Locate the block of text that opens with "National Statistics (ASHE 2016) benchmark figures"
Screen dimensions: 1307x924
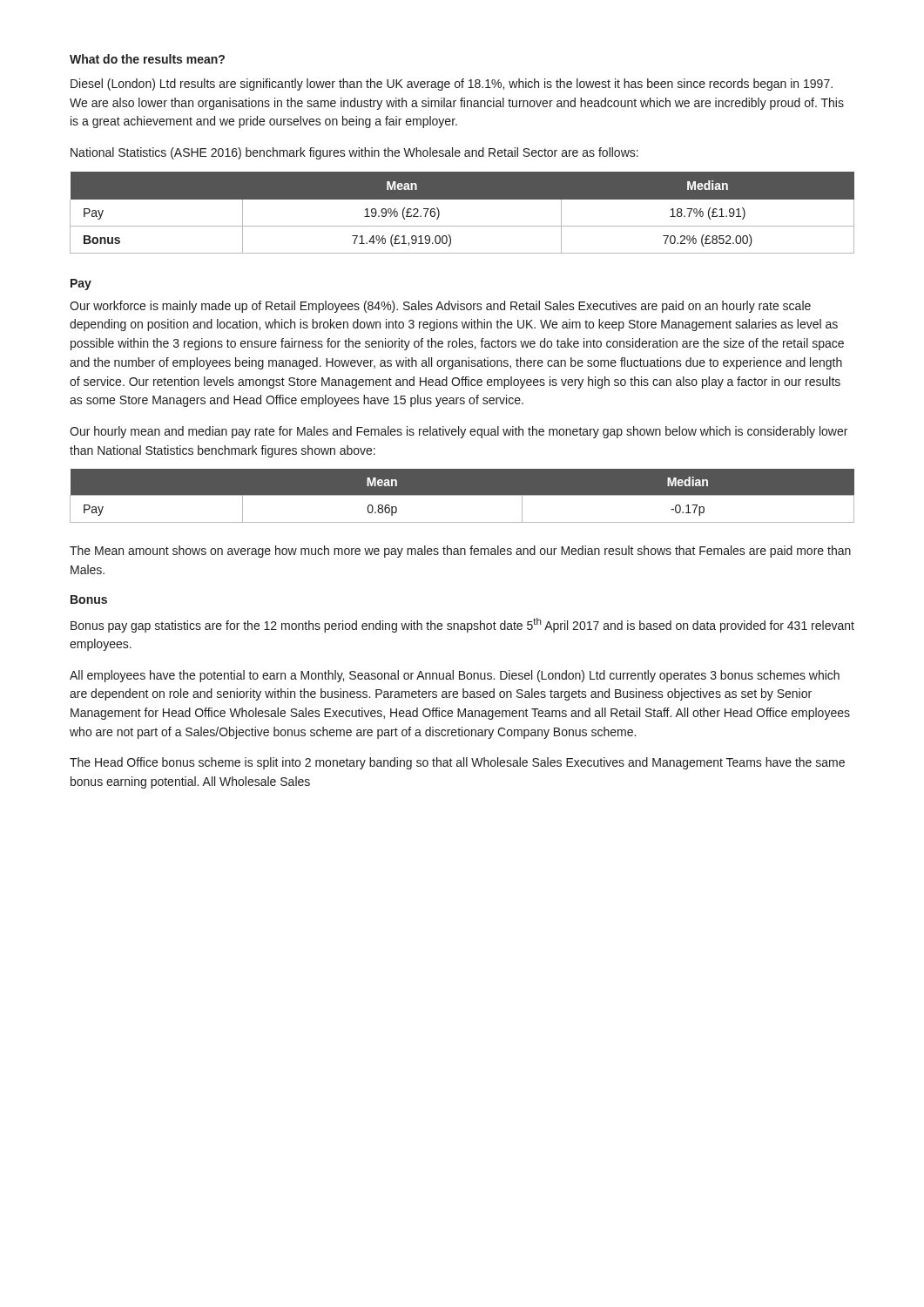[x=354, y=153]
